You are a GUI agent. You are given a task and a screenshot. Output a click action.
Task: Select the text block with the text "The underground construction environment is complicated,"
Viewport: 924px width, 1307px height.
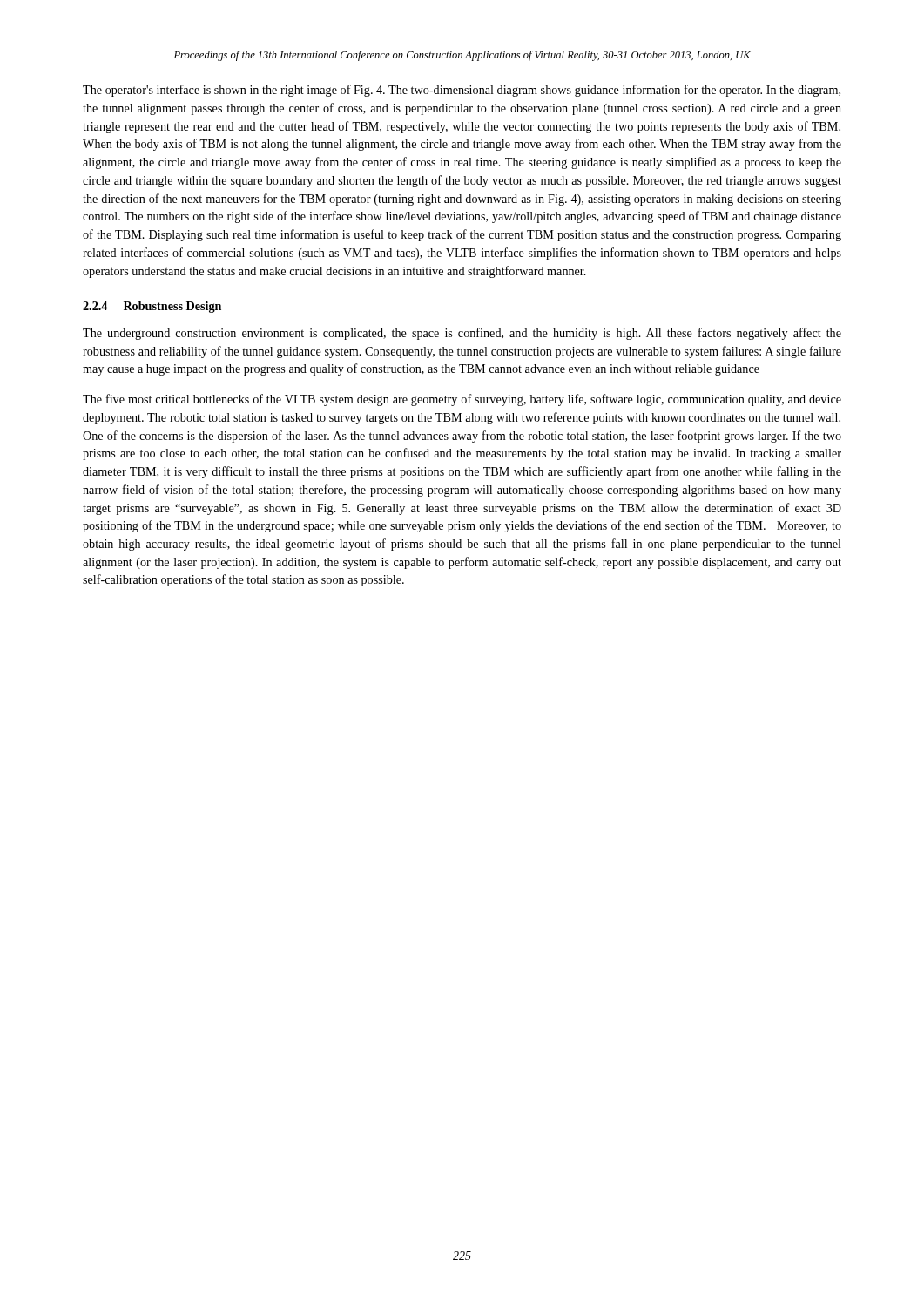pyautogui.click(x=462, y=351)
